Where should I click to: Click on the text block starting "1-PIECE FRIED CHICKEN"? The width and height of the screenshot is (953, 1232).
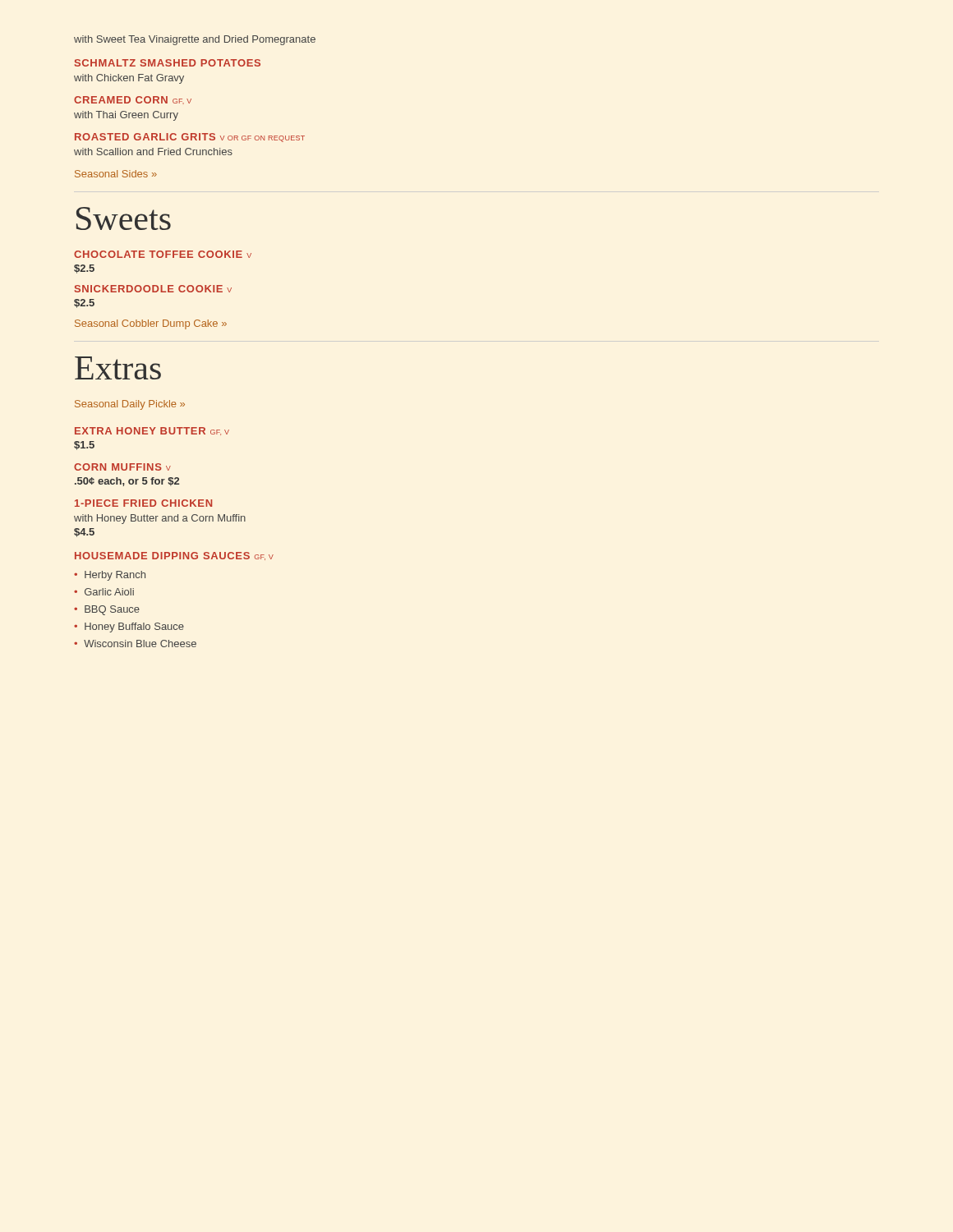144,503
